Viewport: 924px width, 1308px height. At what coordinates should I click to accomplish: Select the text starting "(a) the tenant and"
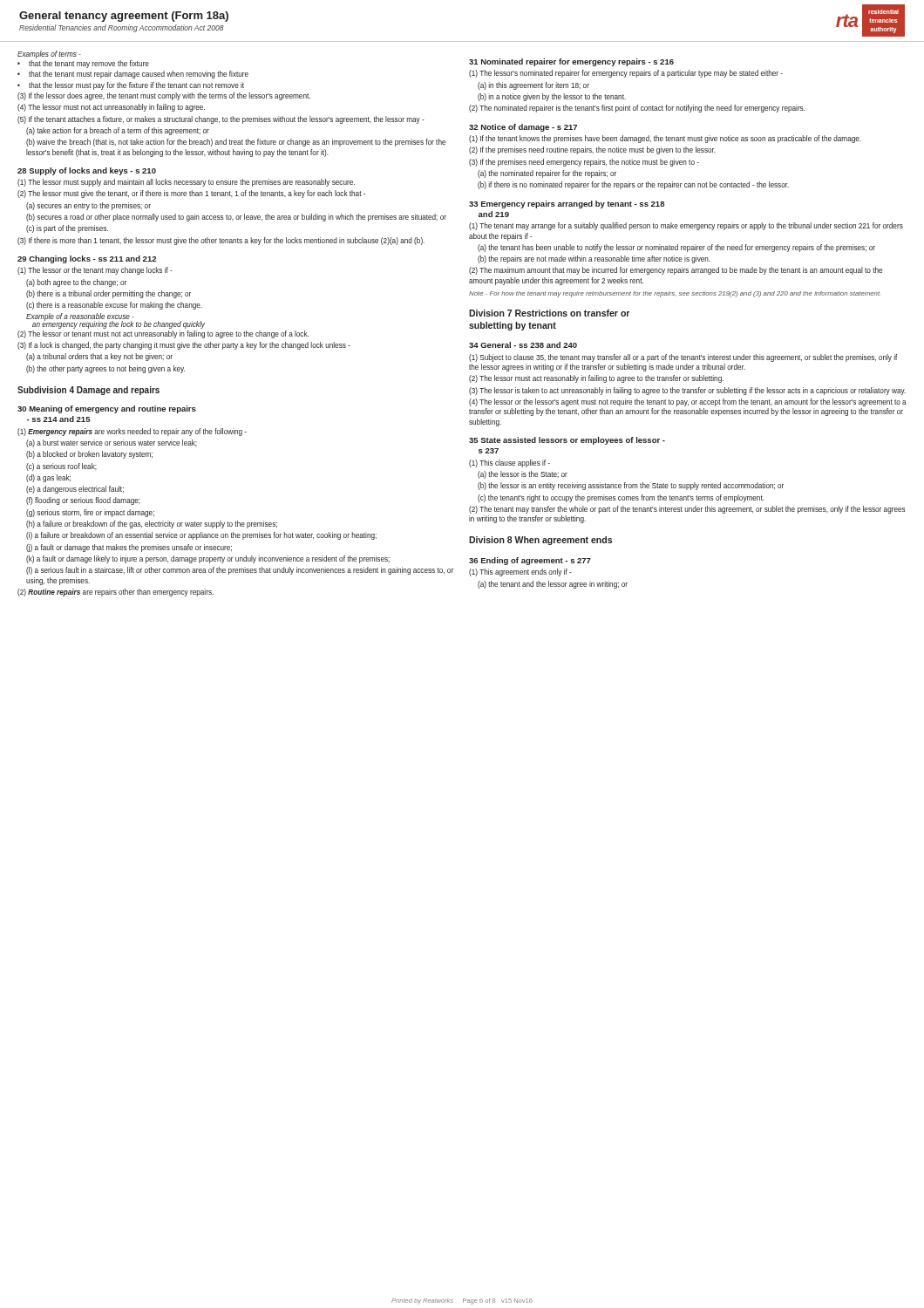coord(553,584)
